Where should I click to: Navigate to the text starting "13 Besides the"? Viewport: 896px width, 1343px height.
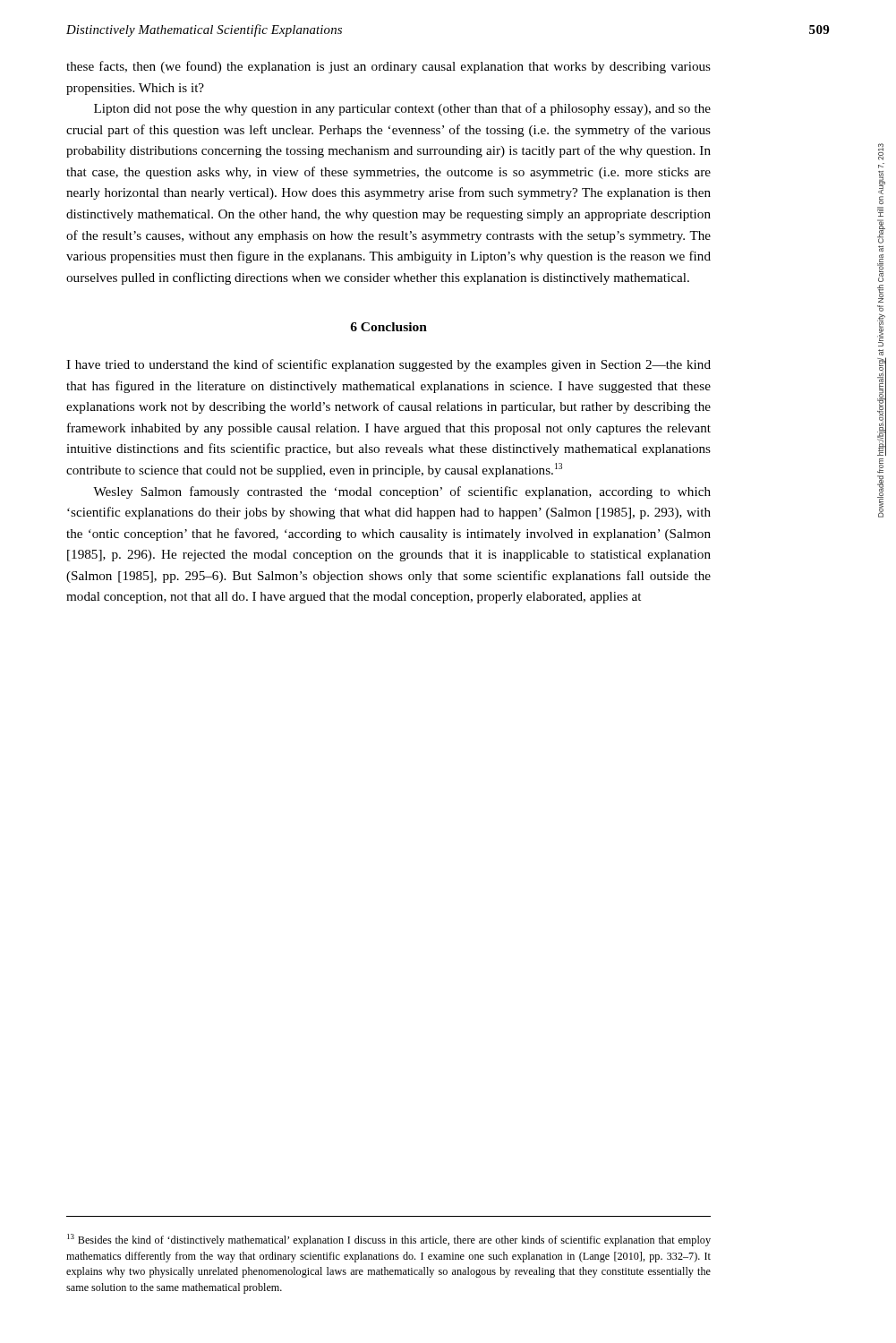coord(388,1264)
